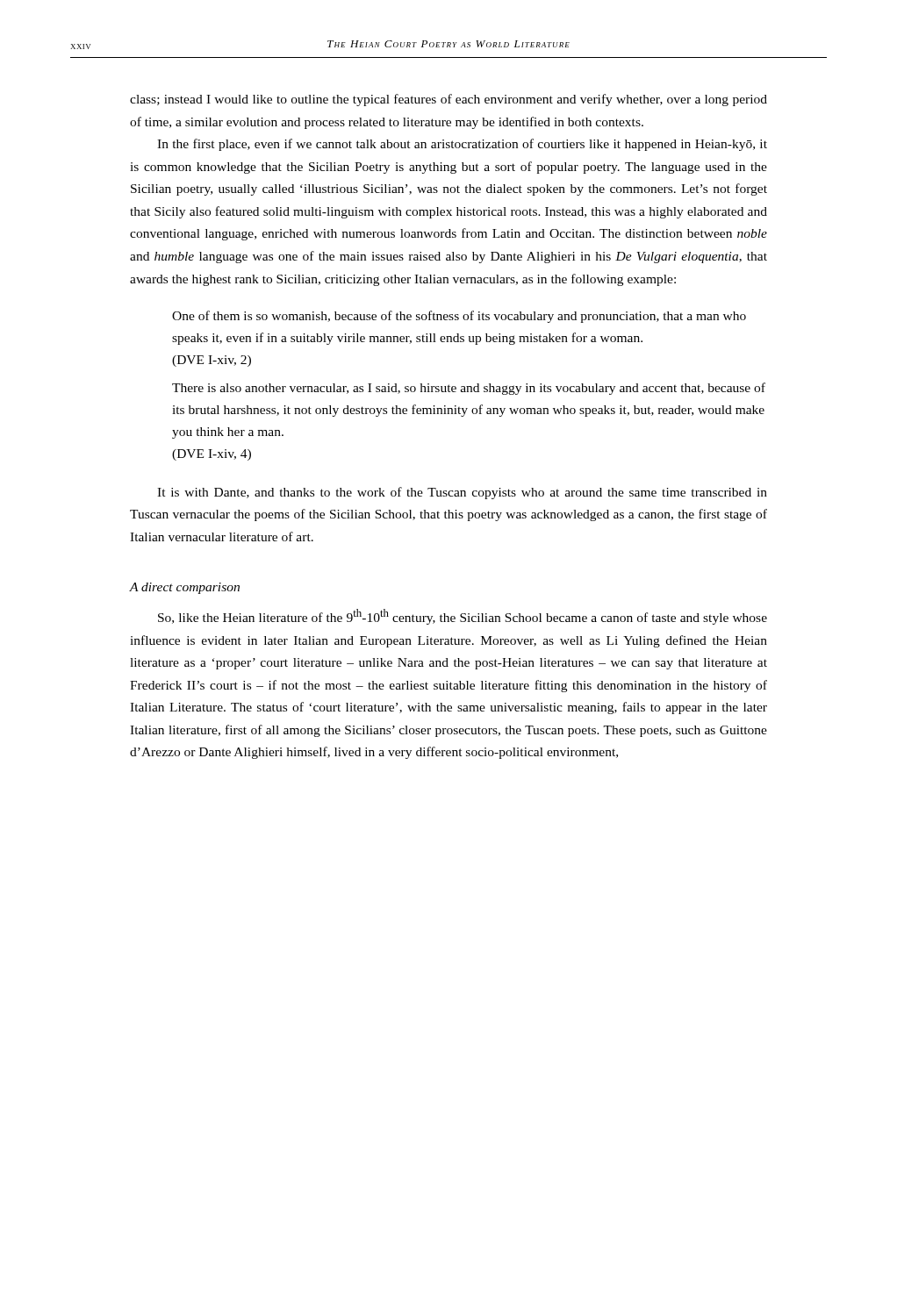Navigate to the block starting "So, like the Heian"
Screen dimensions: 1316x897
(x=448, y=683)
